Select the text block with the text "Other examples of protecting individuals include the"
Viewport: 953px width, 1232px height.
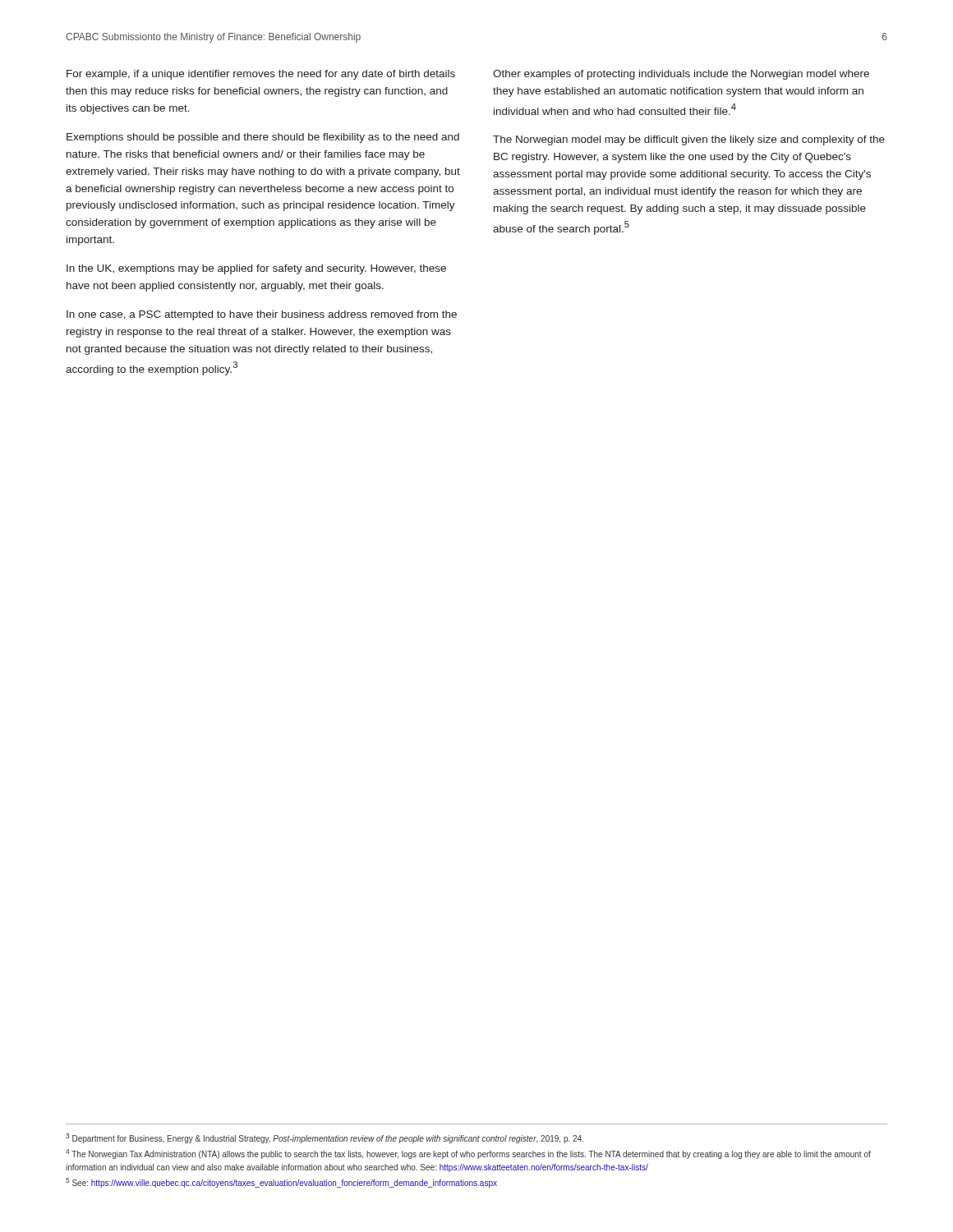pos(690,93)
